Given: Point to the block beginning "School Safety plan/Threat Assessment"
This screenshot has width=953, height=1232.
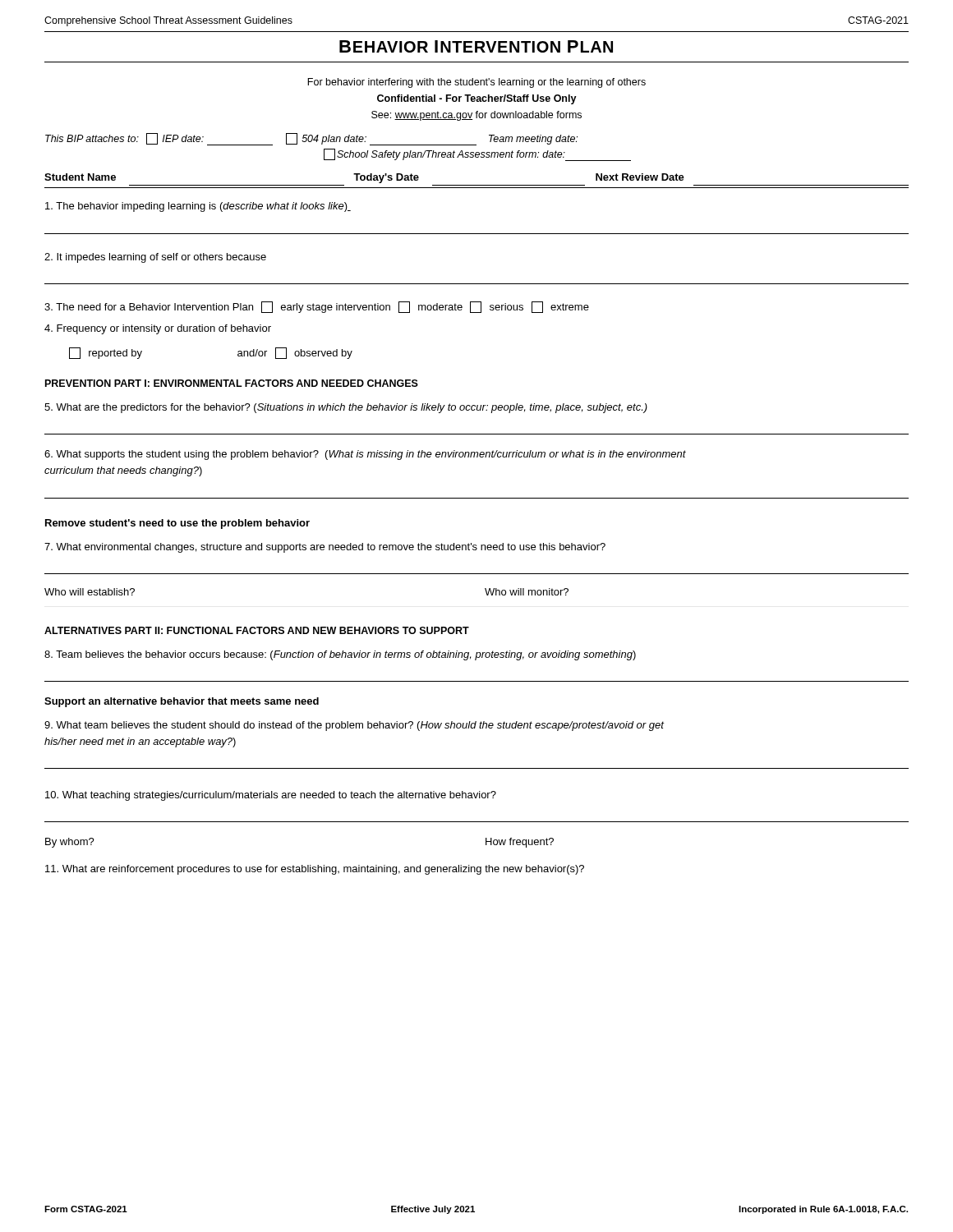Looking at the screenshot, I should click(477, 155).
